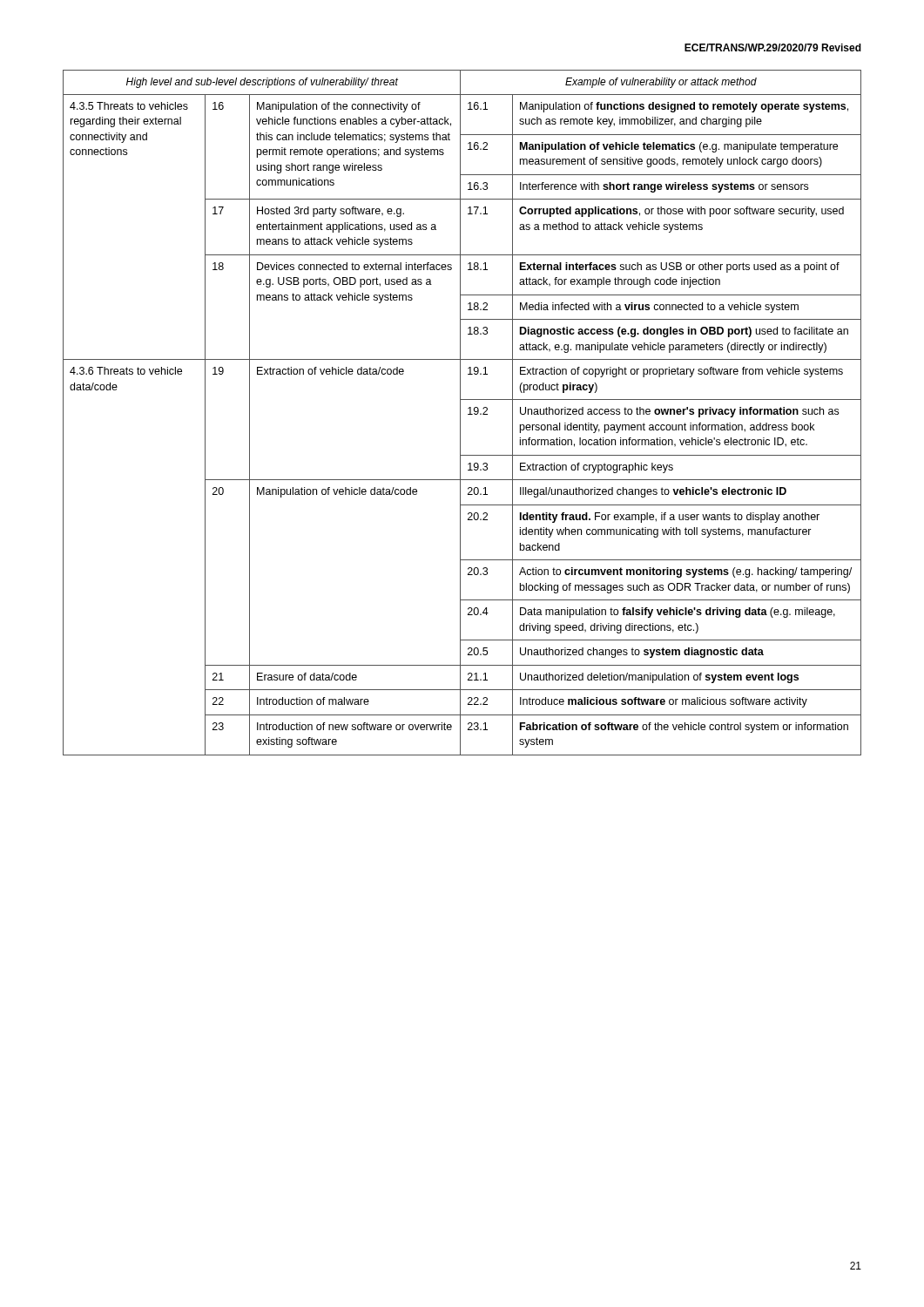
Task: Locate the table
Action: click(x=462, y=412)
